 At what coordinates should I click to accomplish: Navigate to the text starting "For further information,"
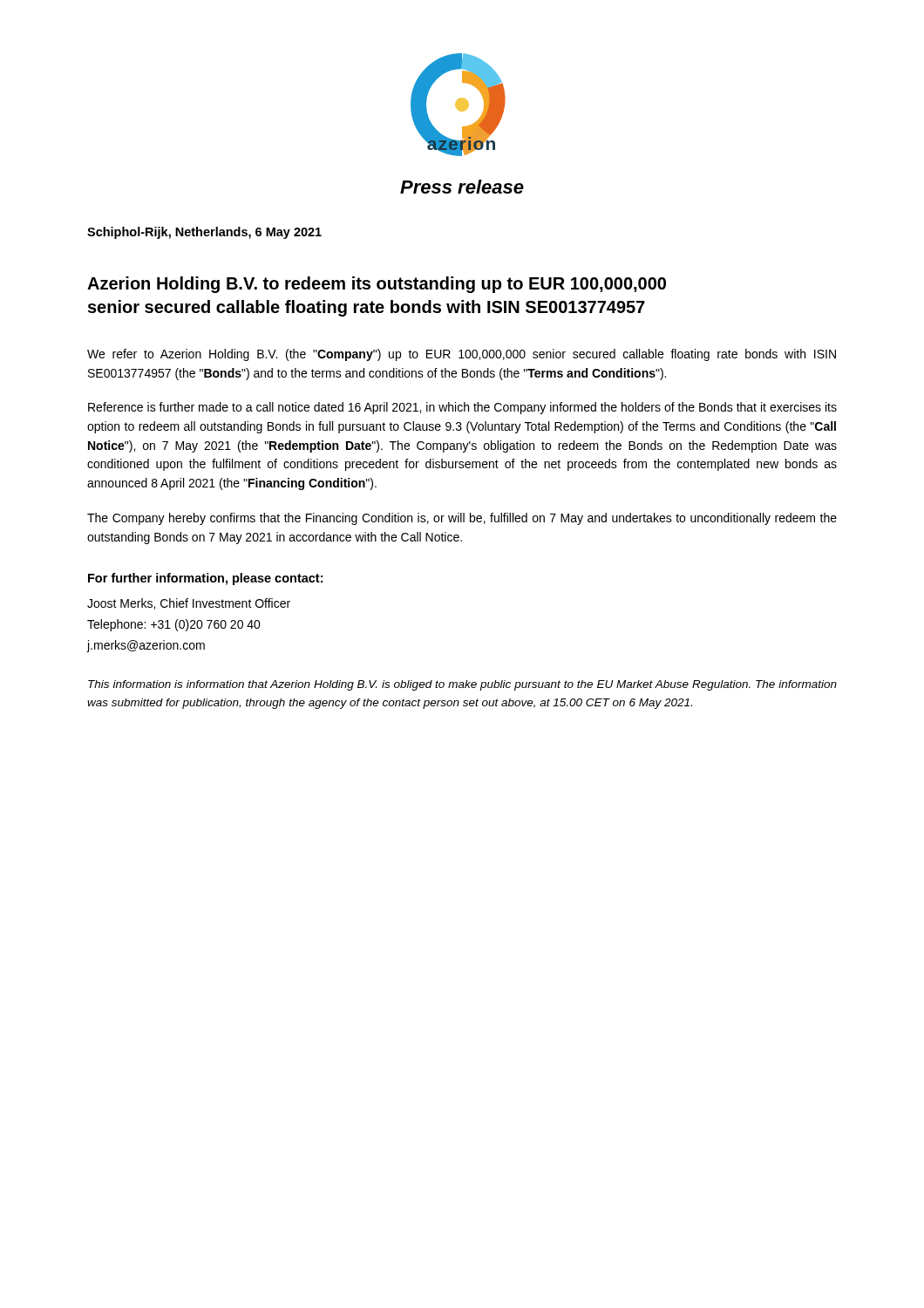[x=205, y=578]
